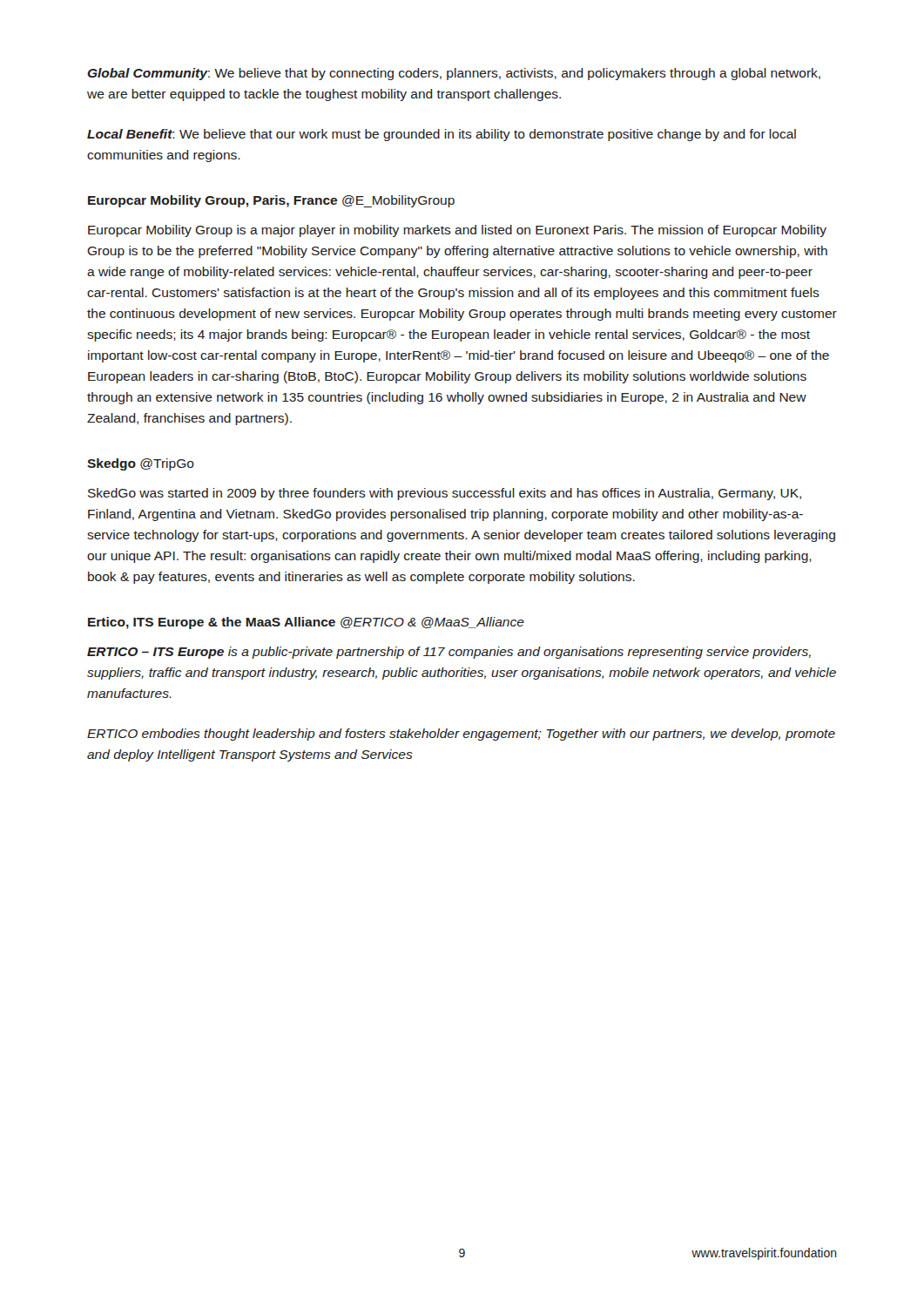This screenshot has width=924, height=1307.
Task: Where is the passage that starts "ERTICO embodies thought leadership and fosters"?
Action: tap(462, 744)
